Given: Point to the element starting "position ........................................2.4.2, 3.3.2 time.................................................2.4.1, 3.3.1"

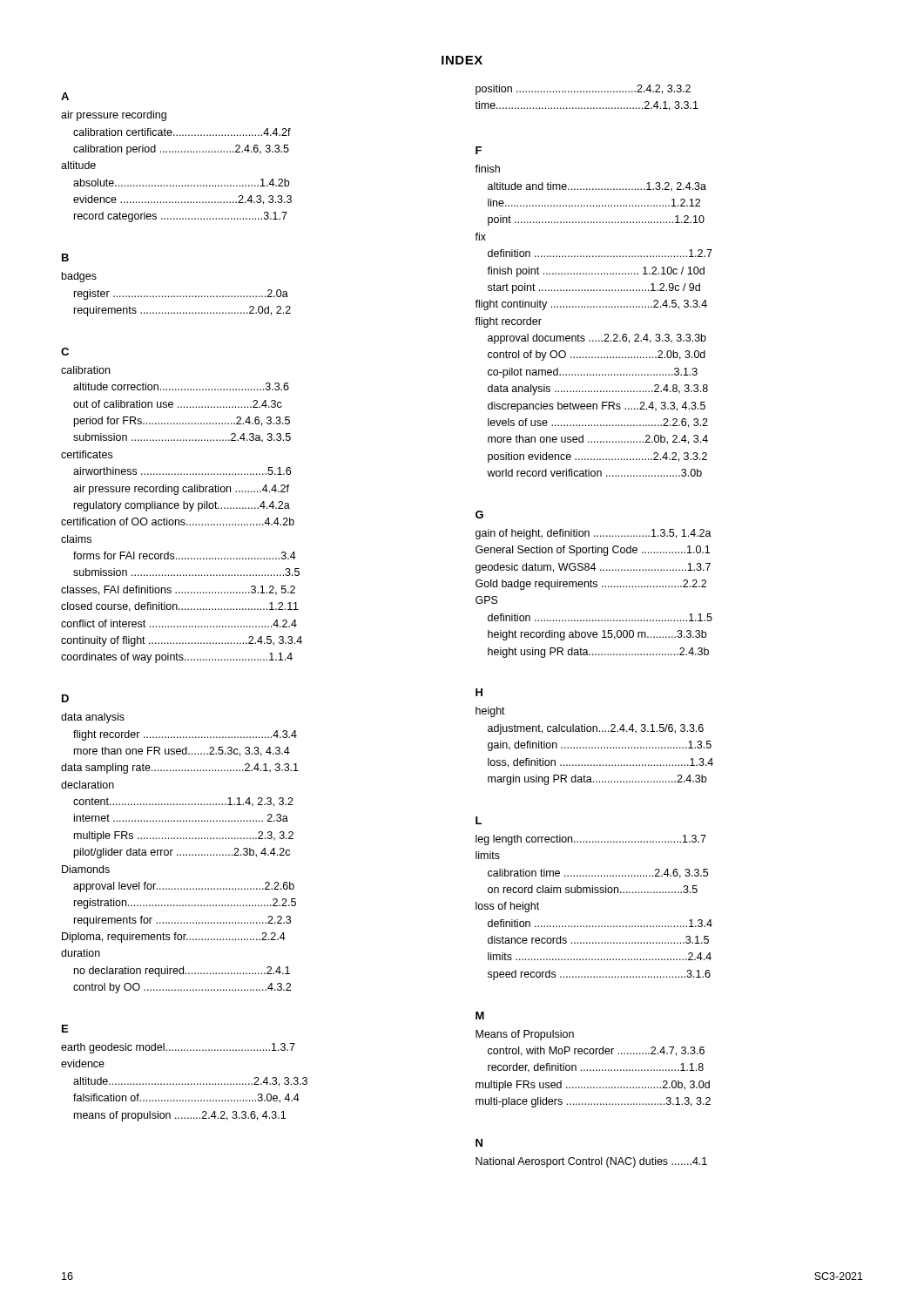Looking at the screenshot, I should click(x=669, y=98).
